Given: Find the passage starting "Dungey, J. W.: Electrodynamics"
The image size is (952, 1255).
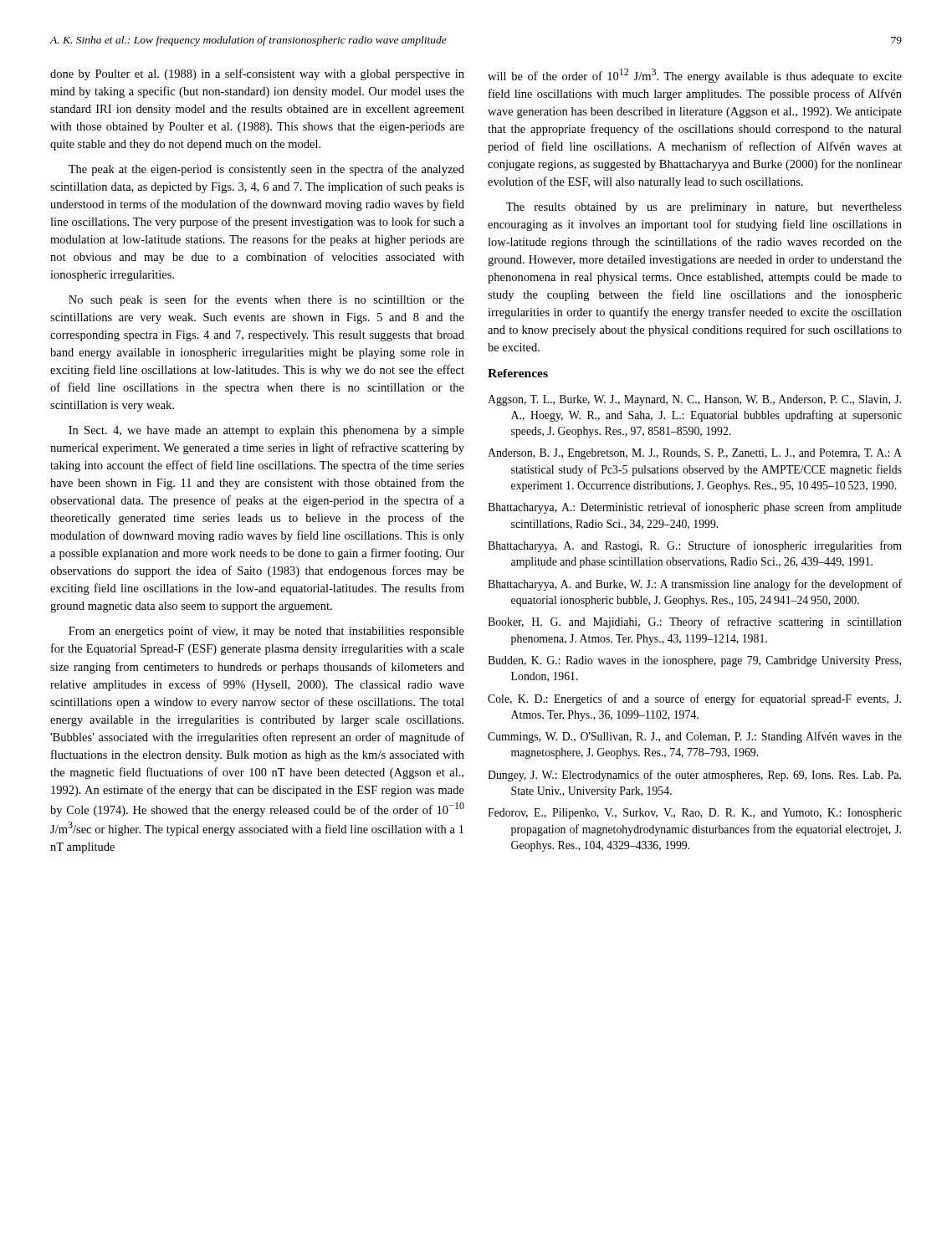Looking at the screenshot, I should click(695, 783).
